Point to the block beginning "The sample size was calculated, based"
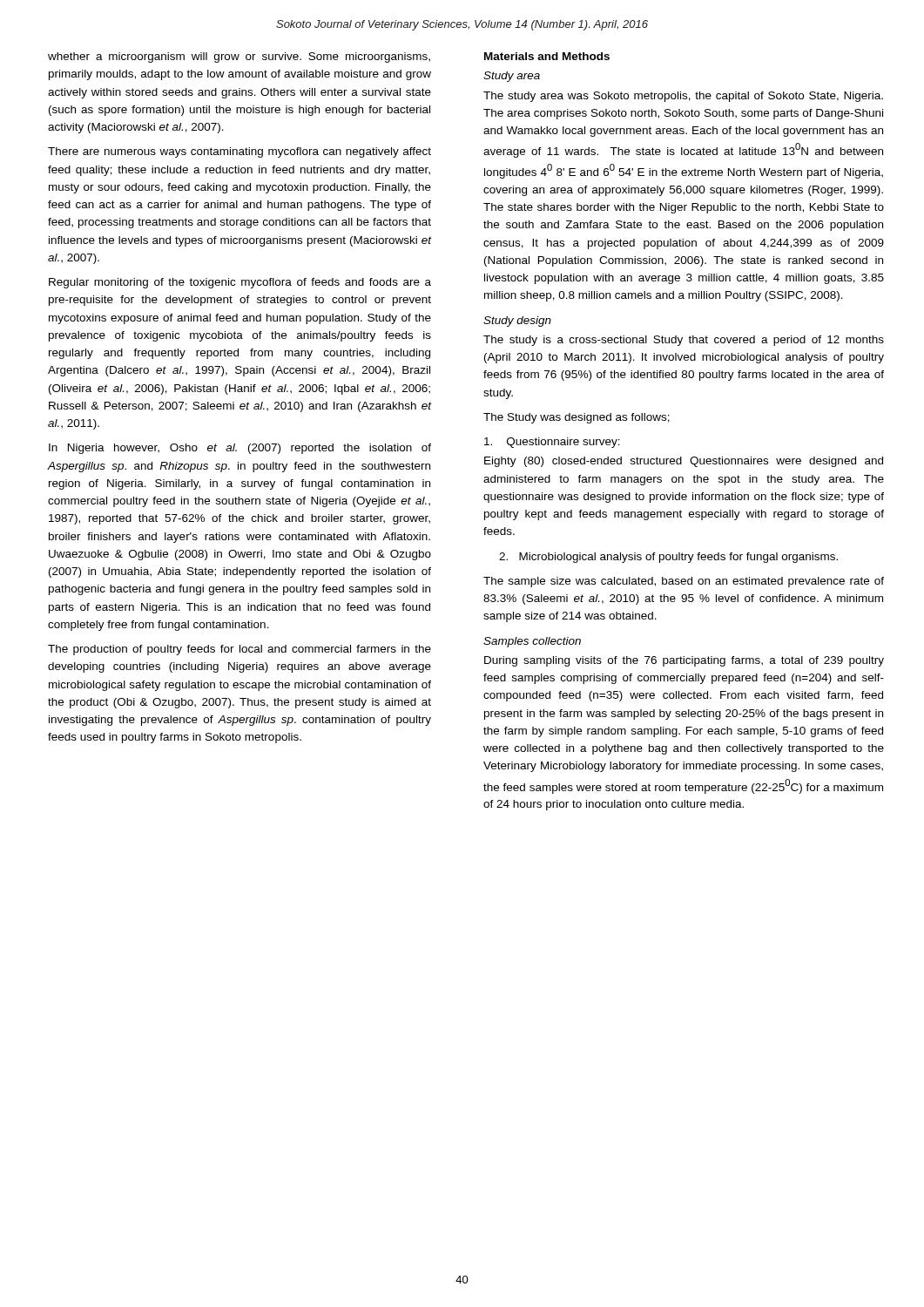 (684, 599)
